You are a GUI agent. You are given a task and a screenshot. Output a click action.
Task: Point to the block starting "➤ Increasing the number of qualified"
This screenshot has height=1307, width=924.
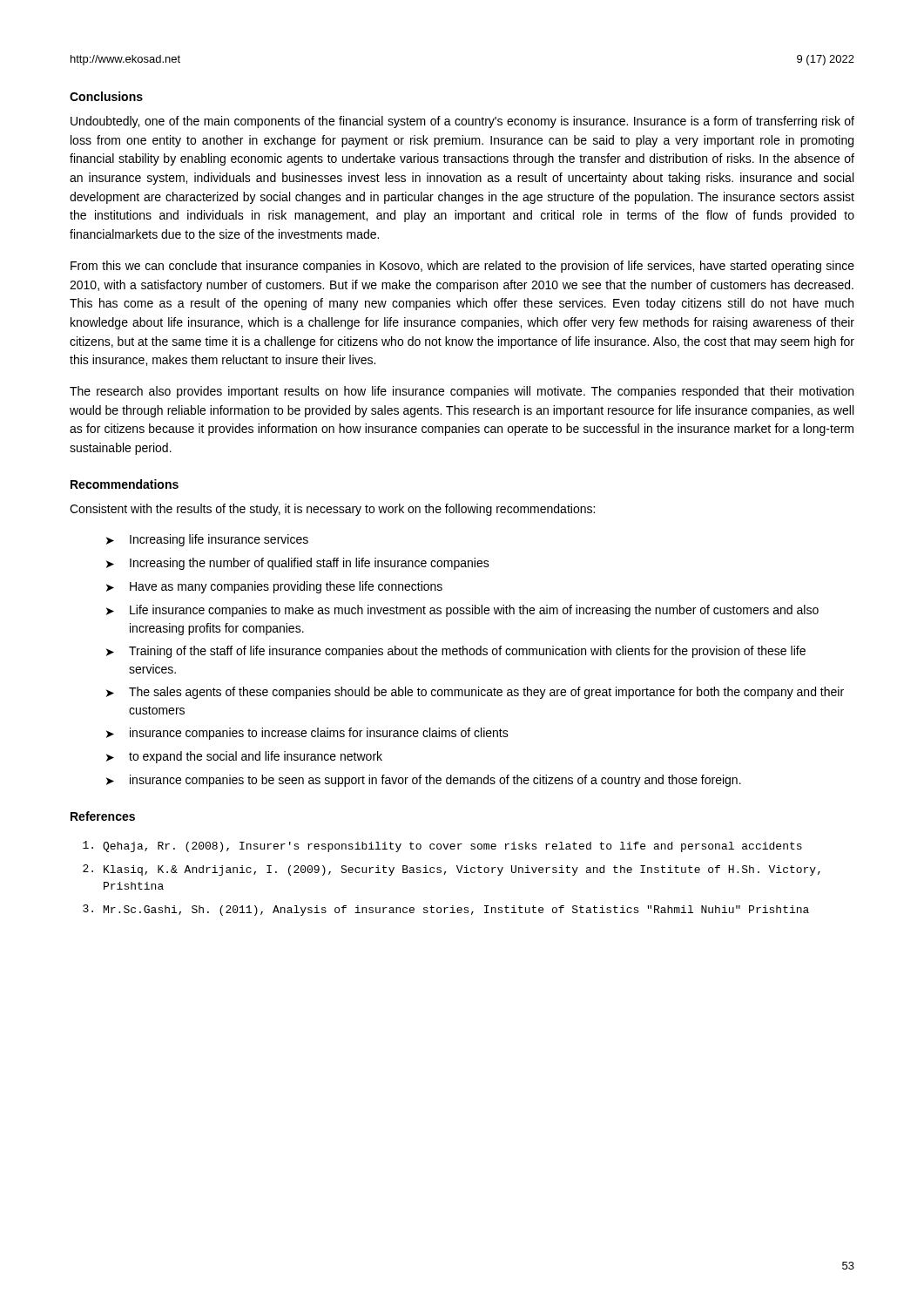[x=297, y=564]
